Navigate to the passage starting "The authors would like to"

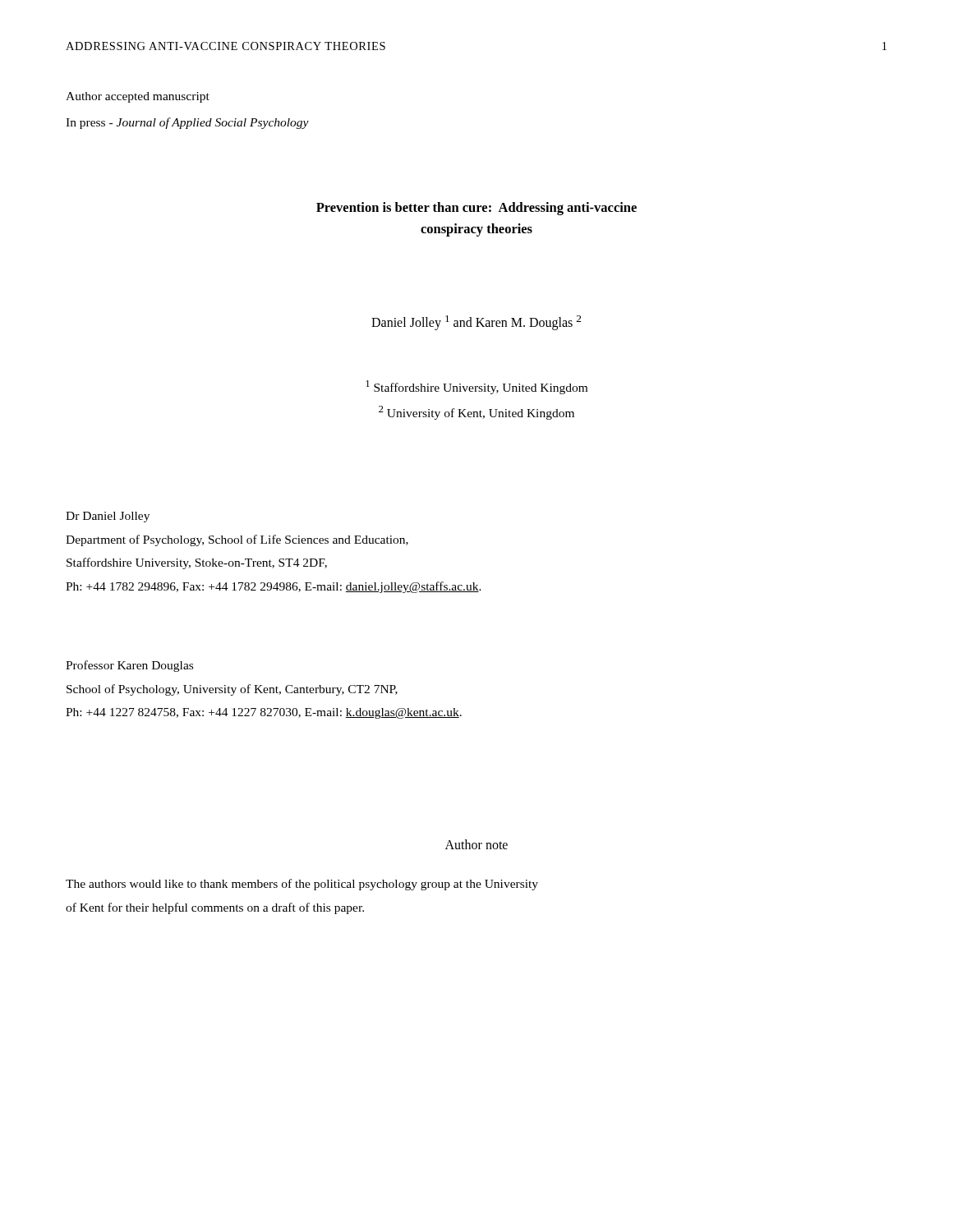pyautogui.click(x=302, y=895)
